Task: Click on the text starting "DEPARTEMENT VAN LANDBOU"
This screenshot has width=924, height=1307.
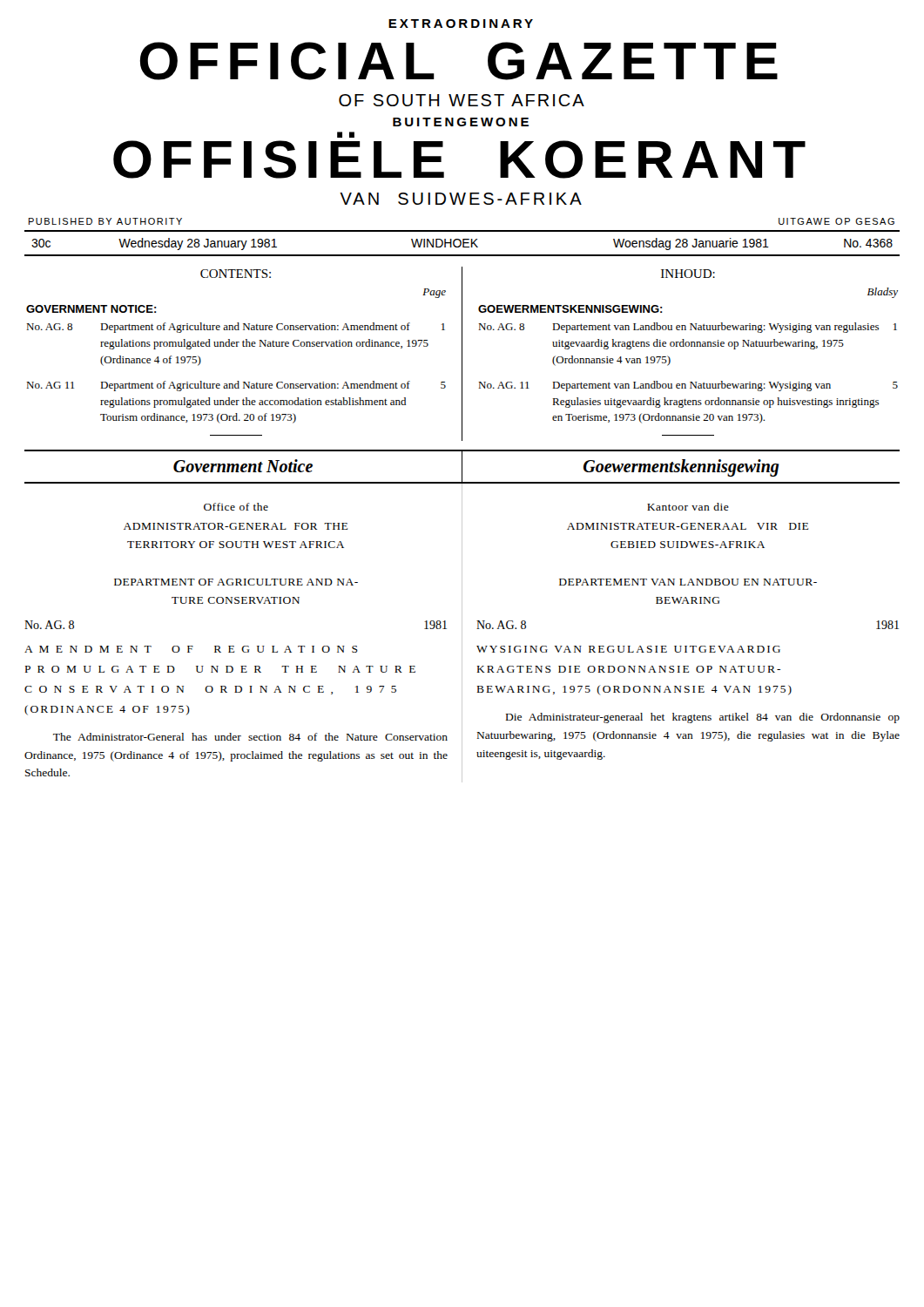Action: point(688,591)
